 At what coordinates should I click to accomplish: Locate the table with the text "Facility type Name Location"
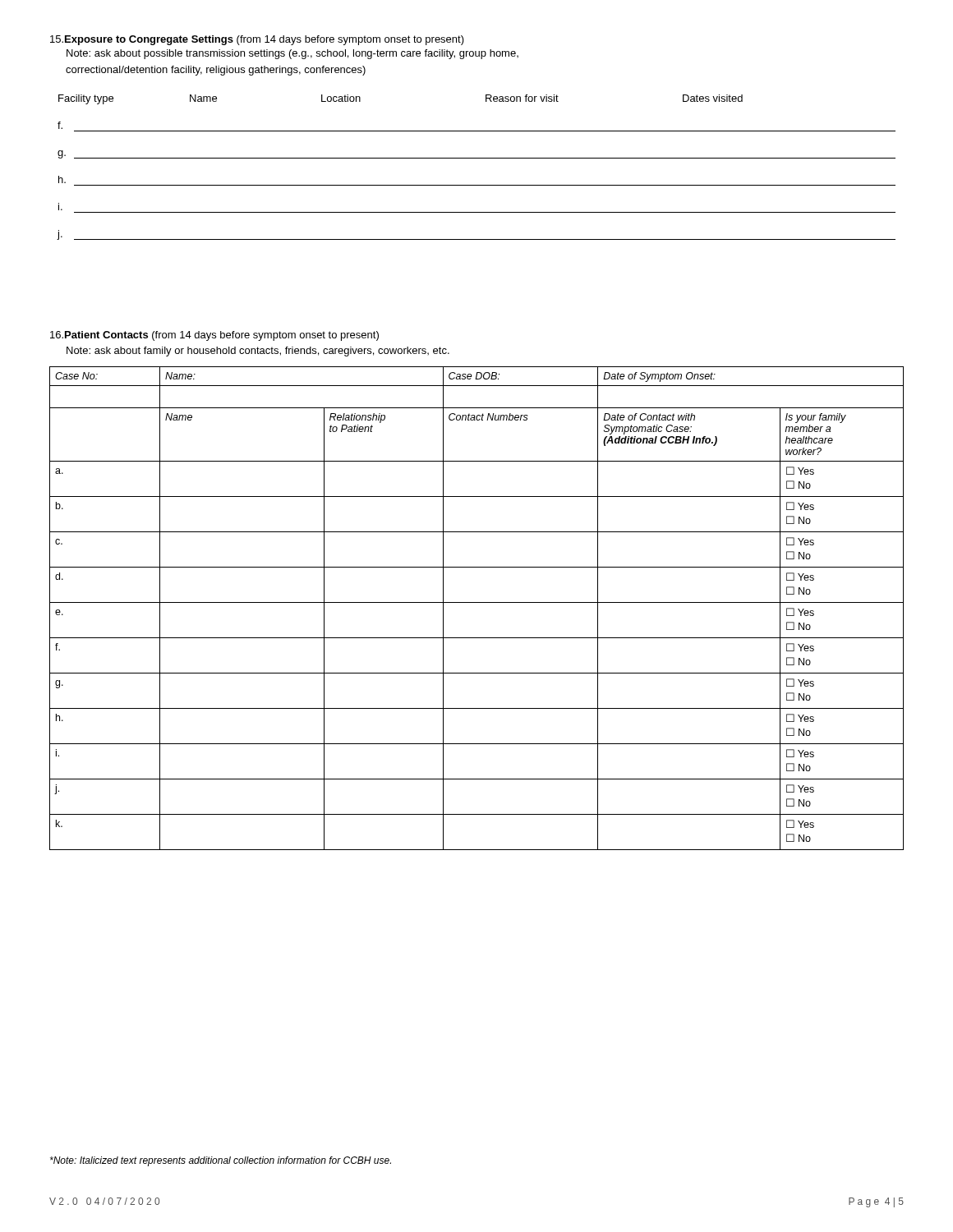pos(476,166)
